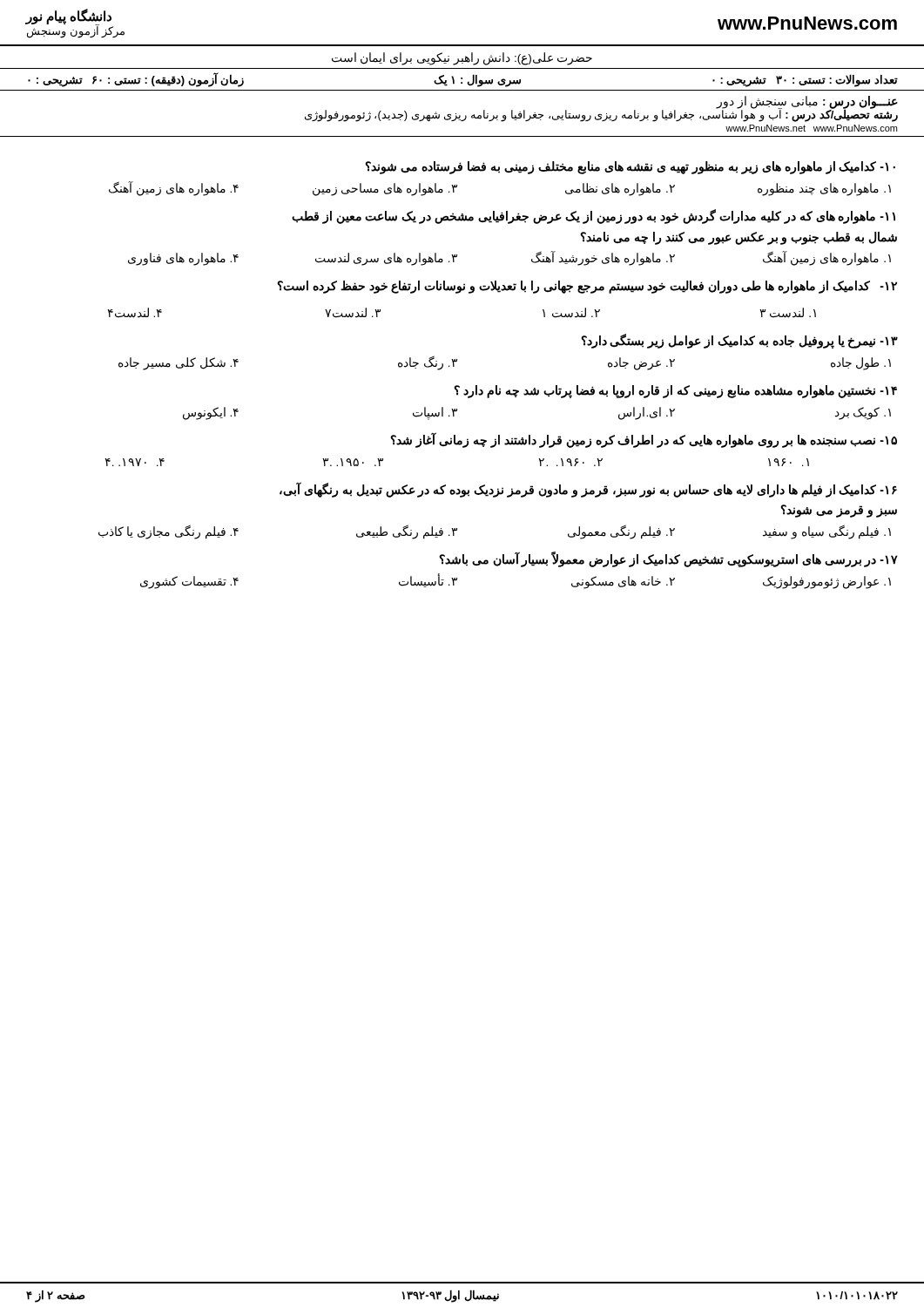
Task: Select the list item that reads "۱۵- نصب سنجنده"
Action: (462, 449)
